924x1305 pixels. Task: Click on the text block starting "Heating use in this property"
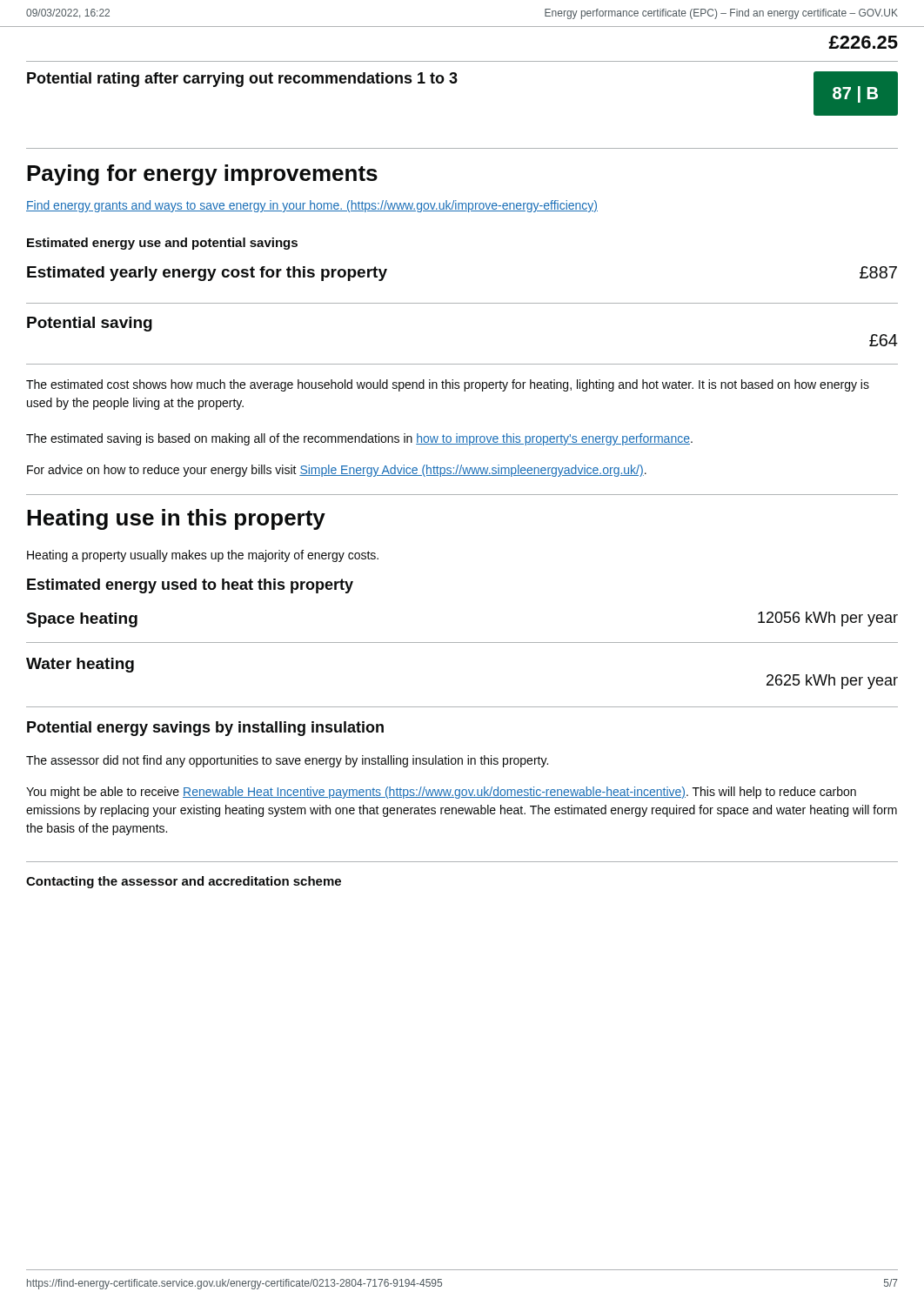(x=176, y=518)
